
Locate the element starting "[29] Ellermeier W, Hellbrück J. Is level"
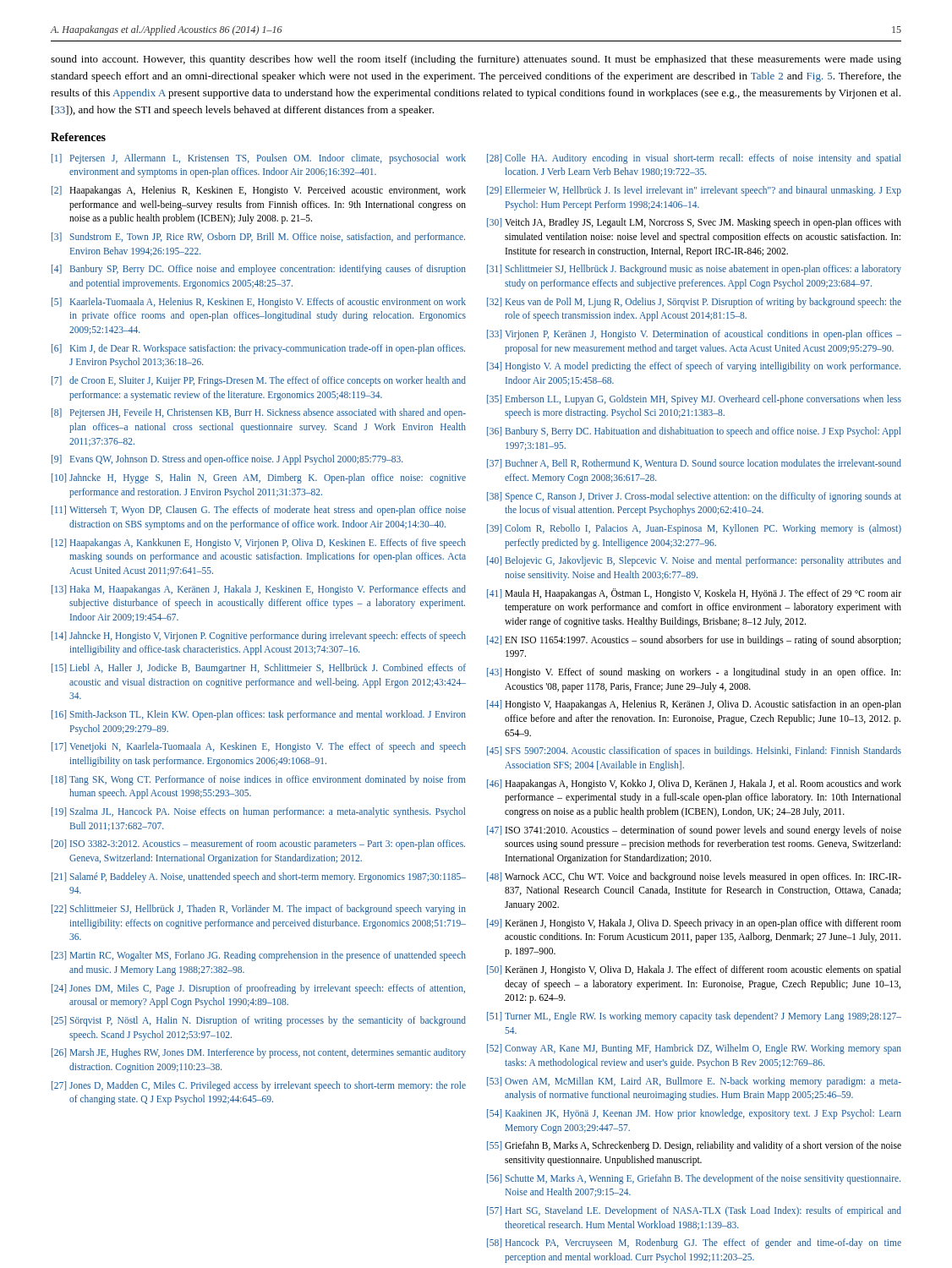(x=694, y=197)
